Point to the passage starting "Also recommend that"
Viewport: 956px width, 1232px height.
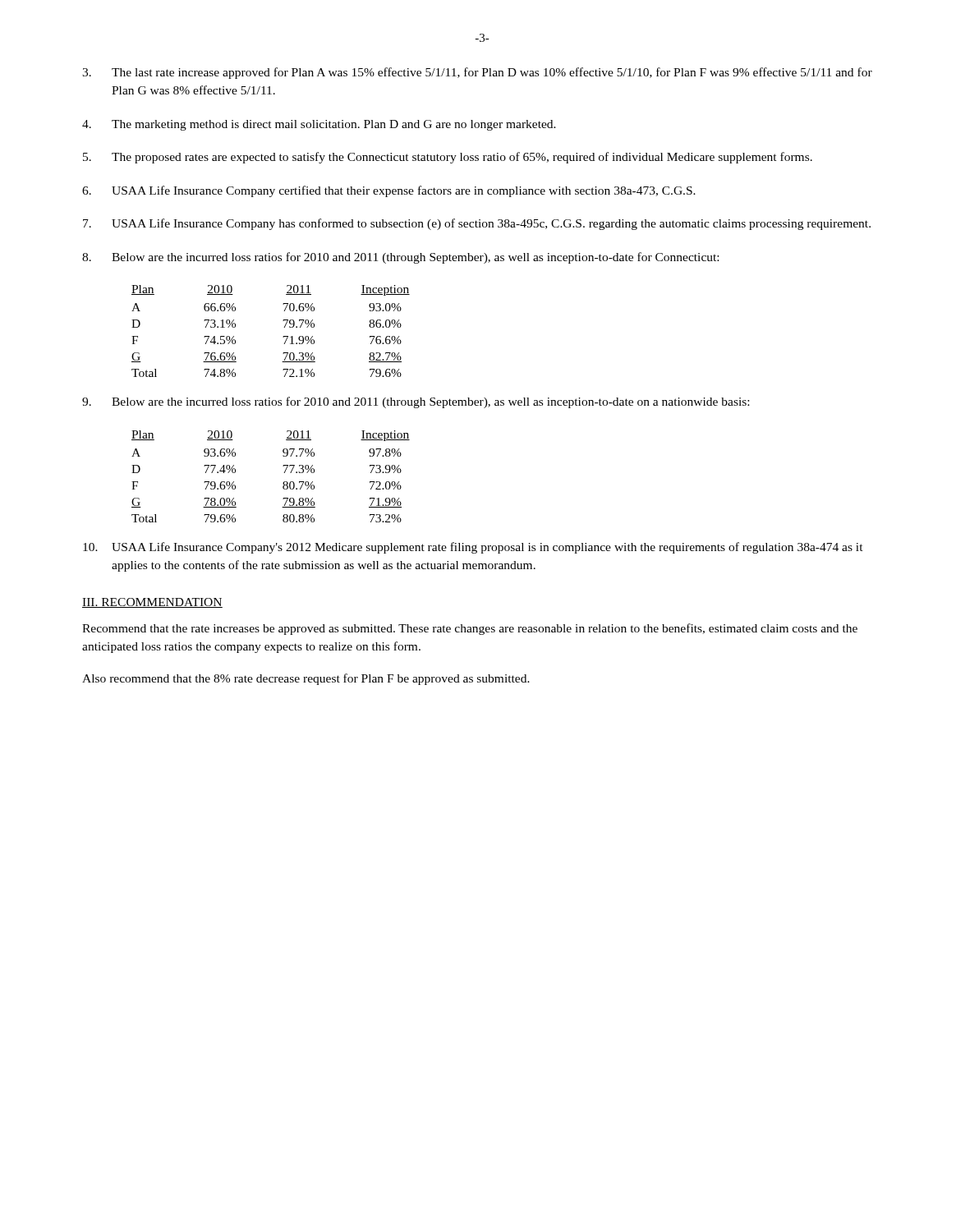tap(306, 678)
